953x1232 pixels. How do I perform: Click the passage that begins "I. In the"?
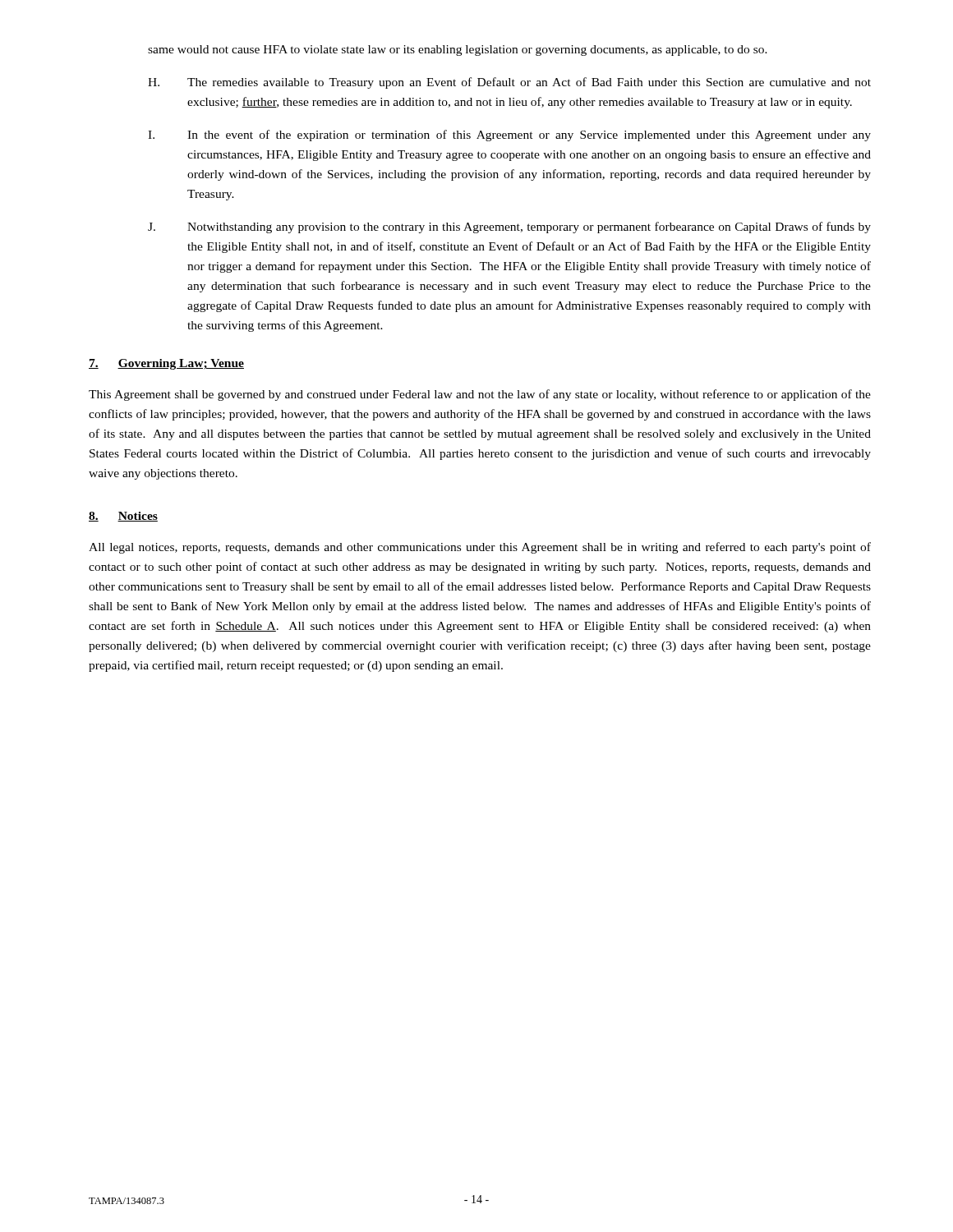tap(509, 164)
